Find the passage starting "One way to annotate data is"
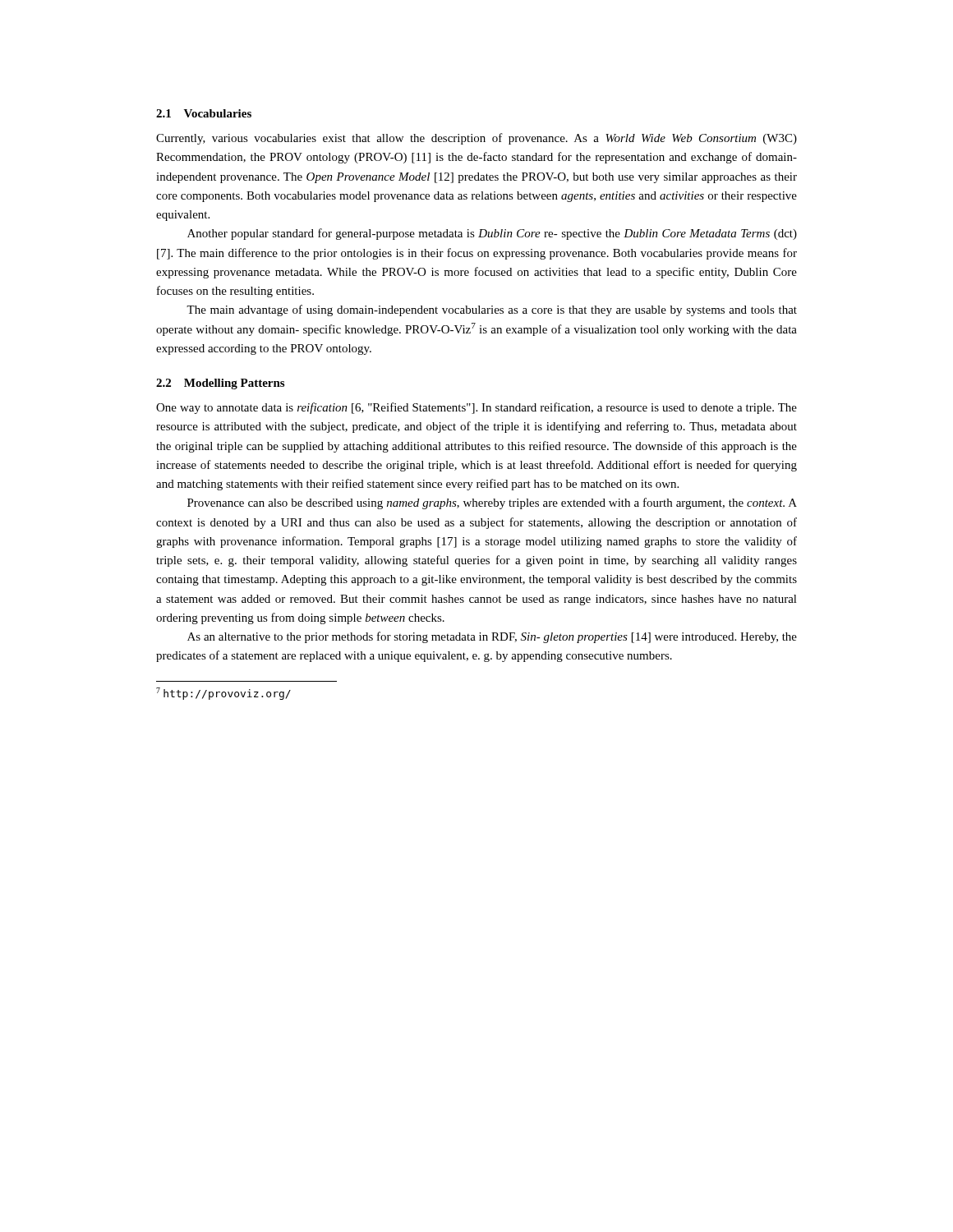Image resolution: width=953 pixels, height=1232 pixels. coord(476,446)
